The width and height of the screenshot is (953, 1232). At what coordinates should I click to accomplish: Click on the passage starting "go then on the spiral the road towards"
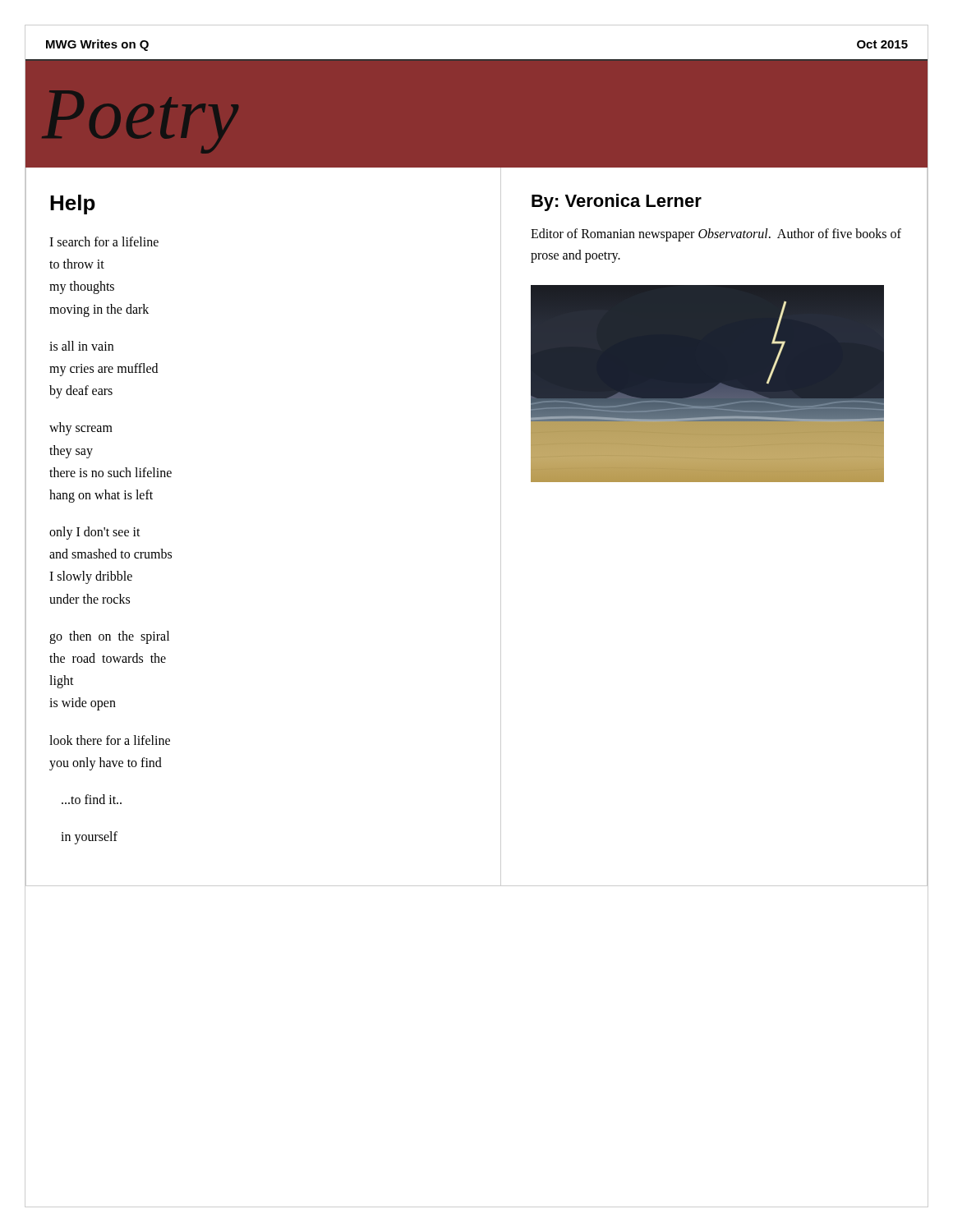coord(109,637)
